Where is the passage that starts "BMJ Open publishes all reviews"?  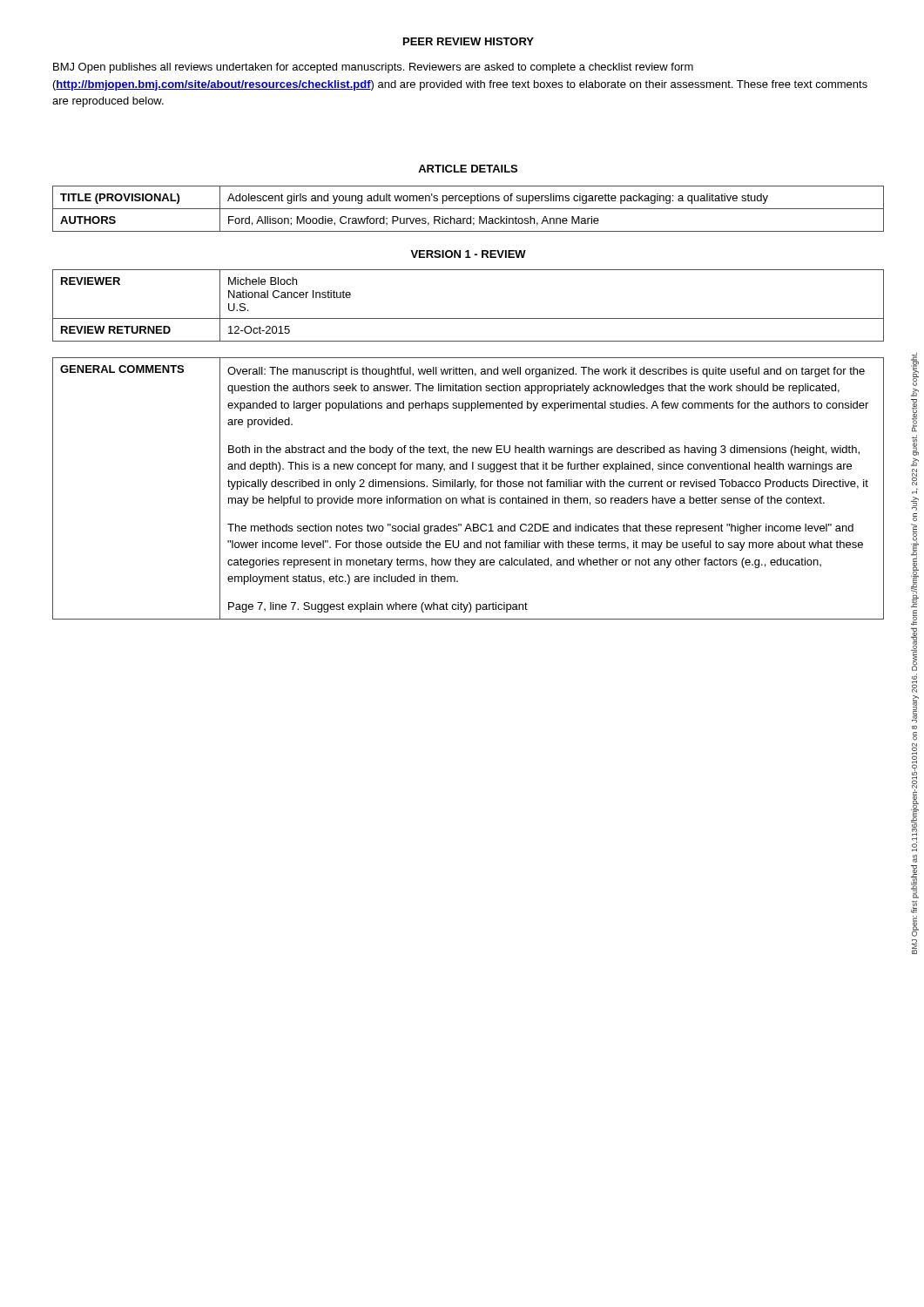460,84
